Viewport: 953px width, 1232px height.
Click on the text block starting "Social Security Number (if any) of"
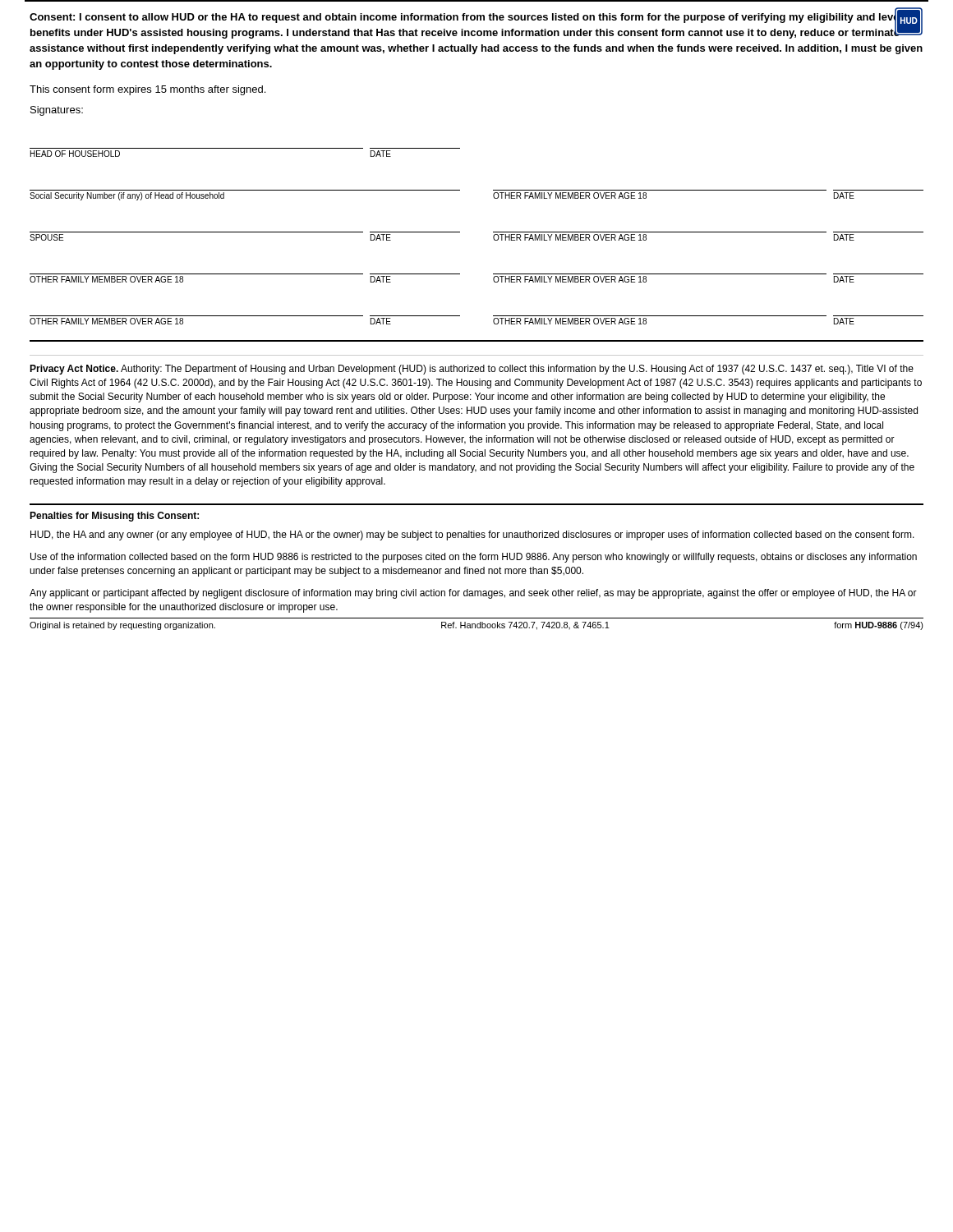coord(124,196)
